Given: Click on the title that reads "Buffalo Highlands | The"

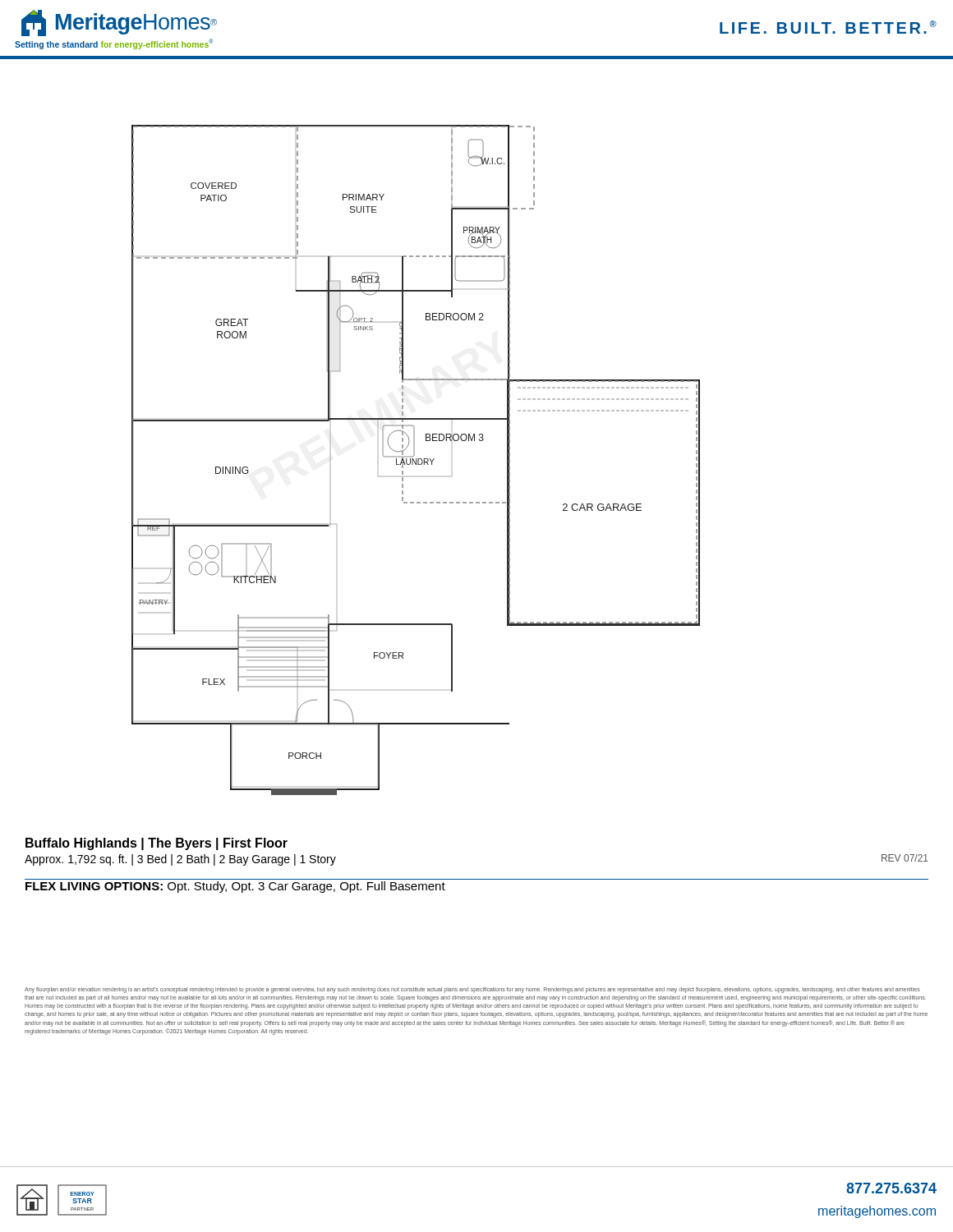Looking at the screenshot, I should 156,843.
